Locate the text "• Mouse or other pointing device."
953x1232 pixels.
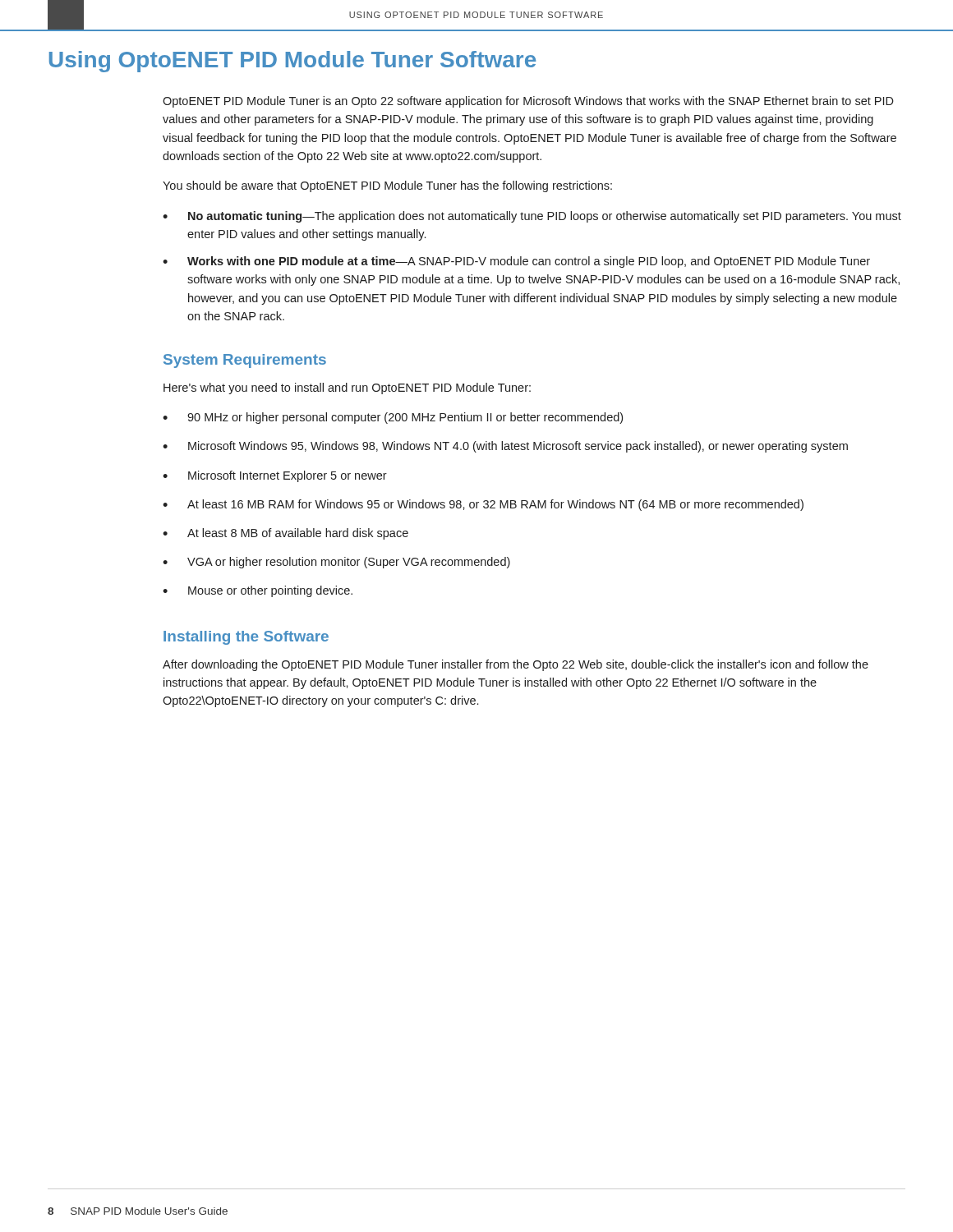click(x=258, y=591)
